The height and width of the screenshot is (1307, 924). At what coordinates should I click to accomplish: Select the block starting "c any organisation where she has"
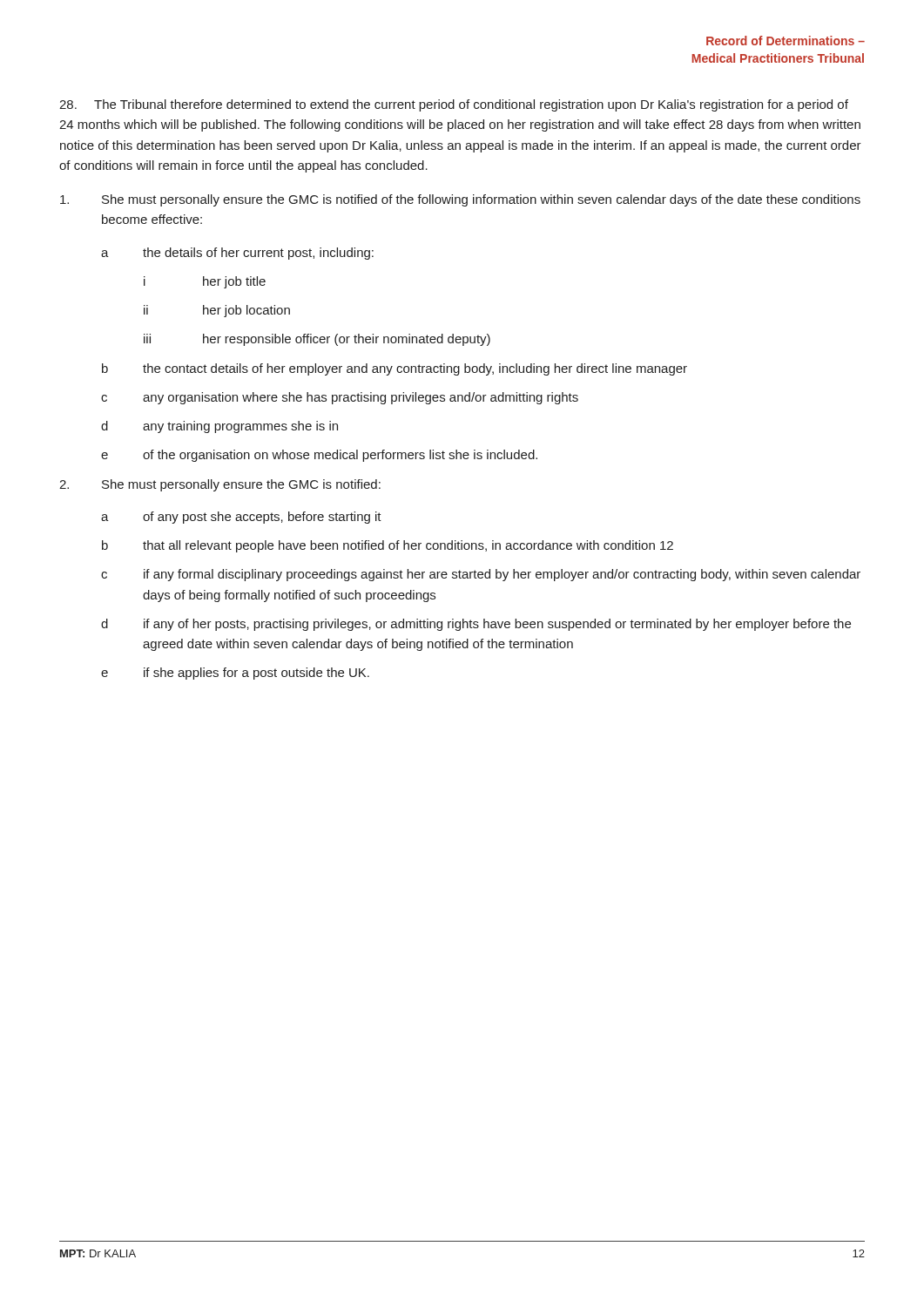[340, 397]
